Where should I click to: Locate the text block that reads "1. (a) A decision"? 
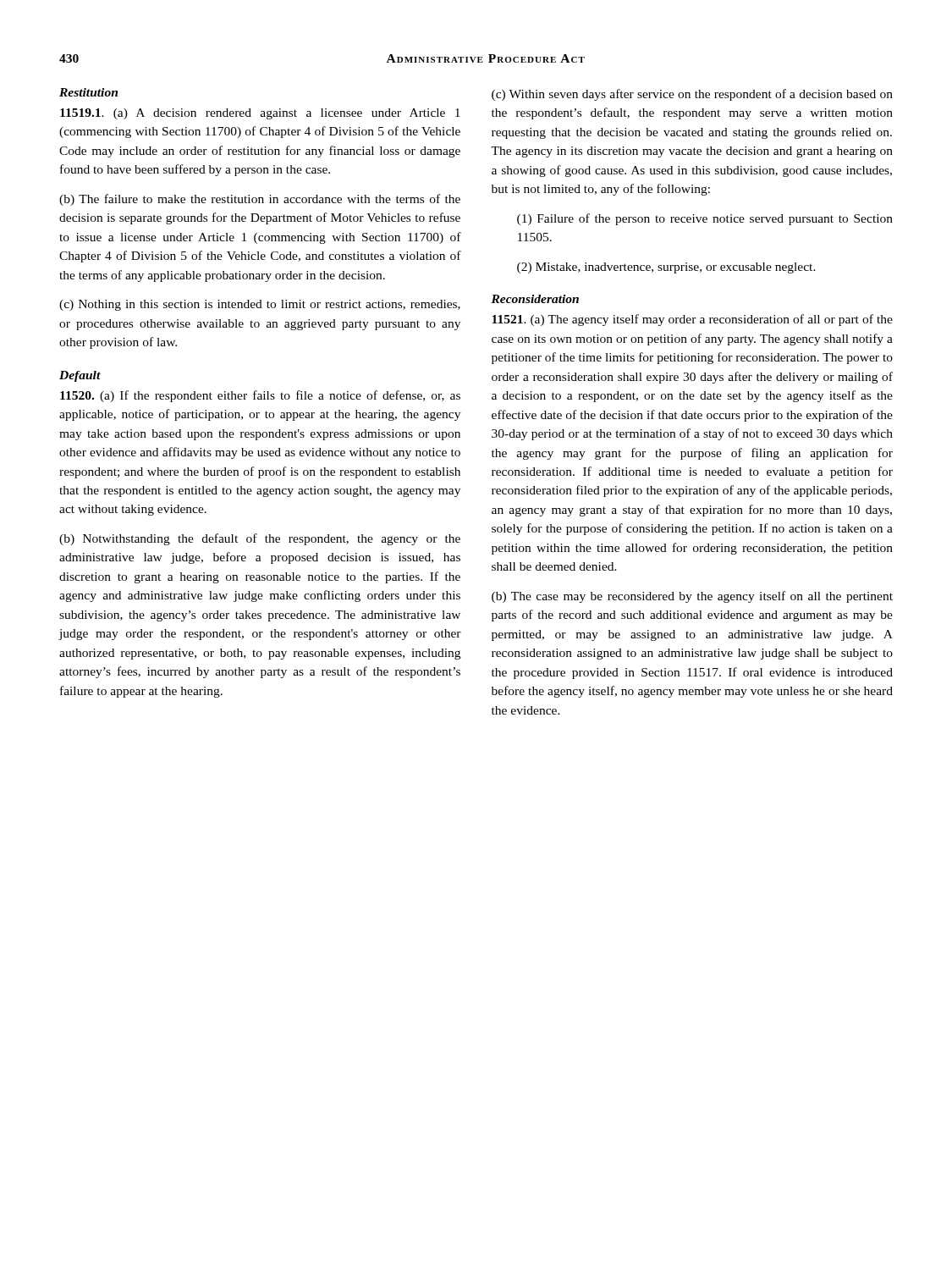260,141
